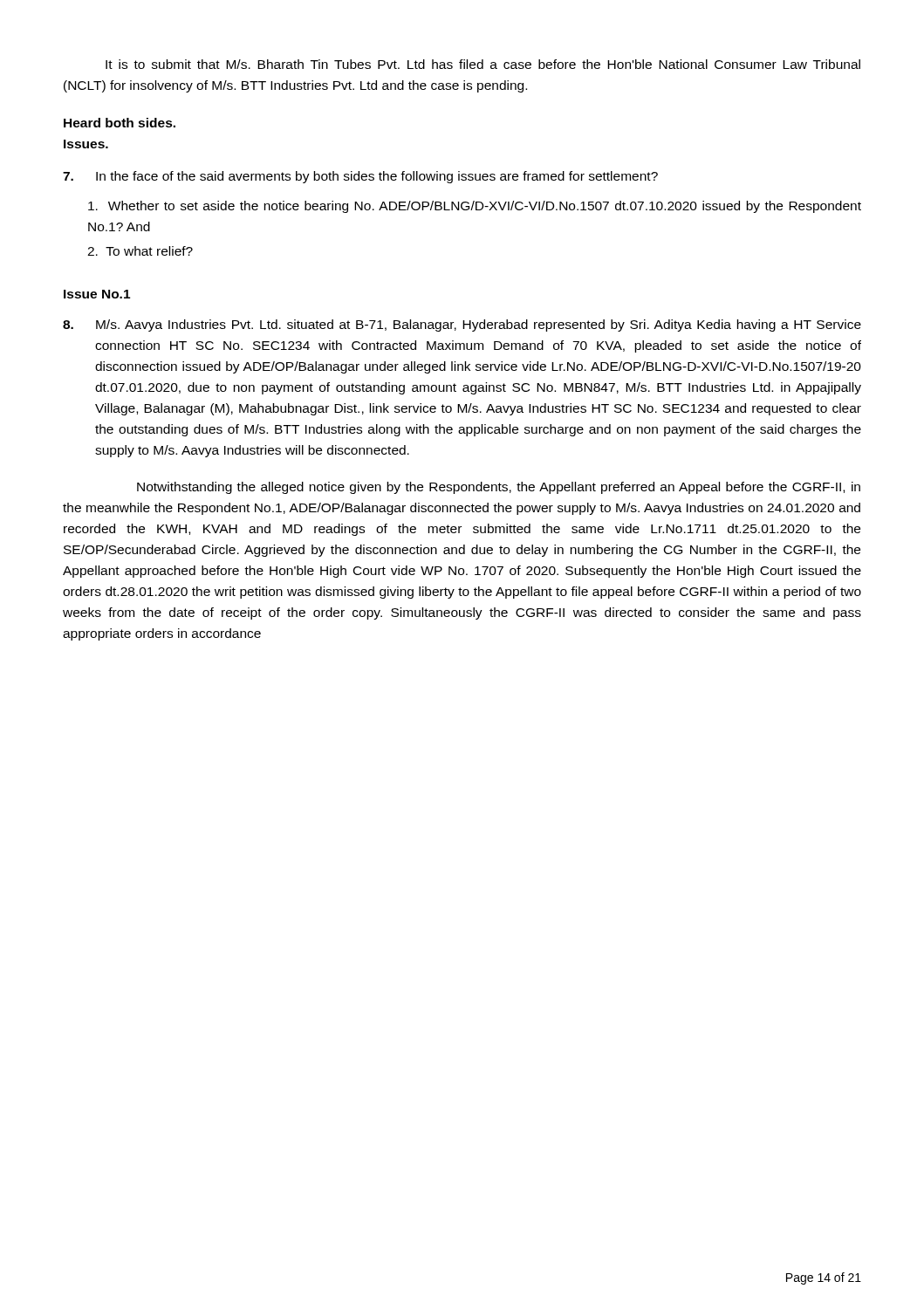
Task: Click on the section header that reads "Issue No.1"
Action: [97, 294]
